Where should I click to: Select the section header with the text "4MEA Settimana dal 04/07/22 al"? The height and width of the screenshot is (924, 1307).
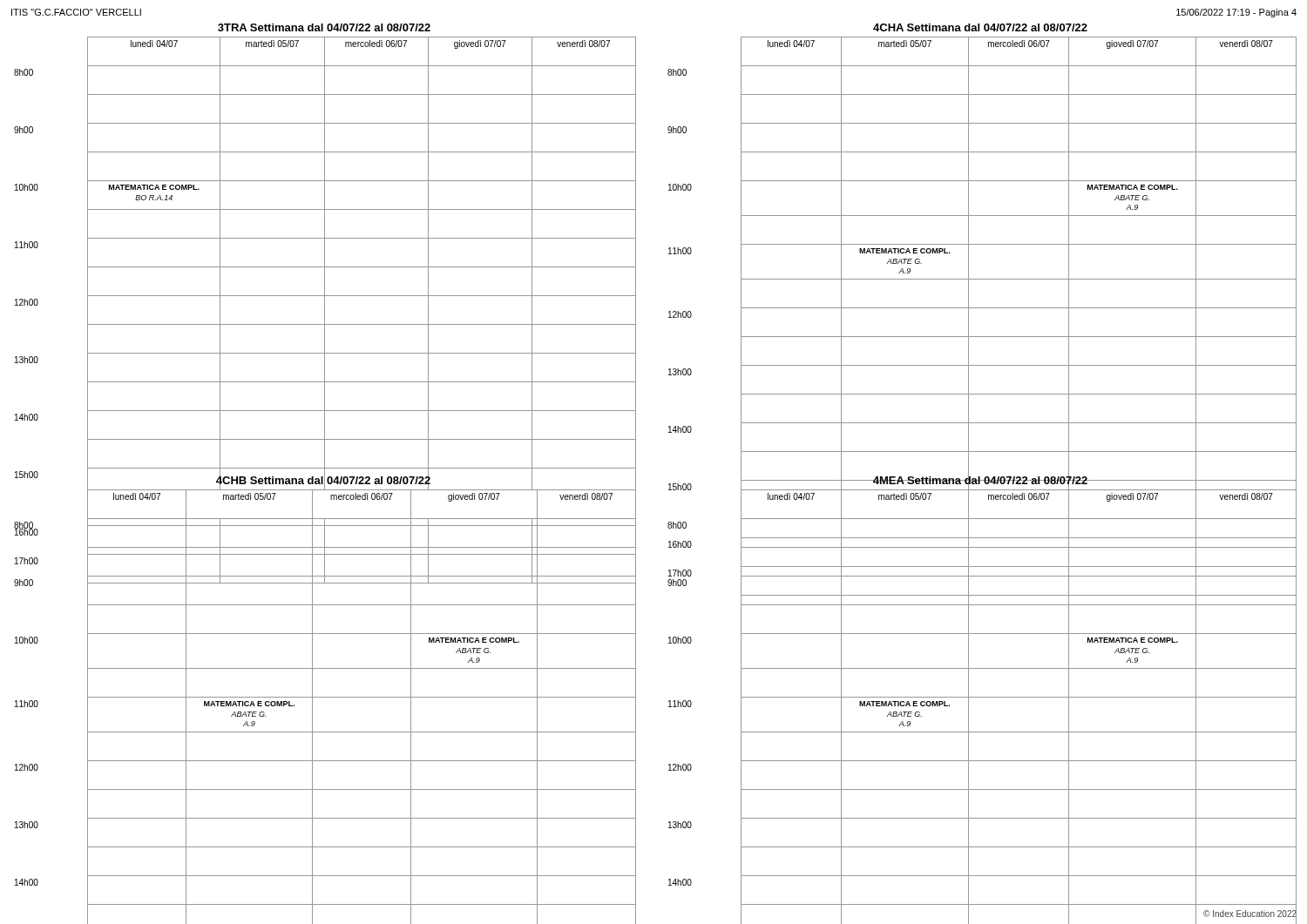pyautogui.click(x=980, y=480)
